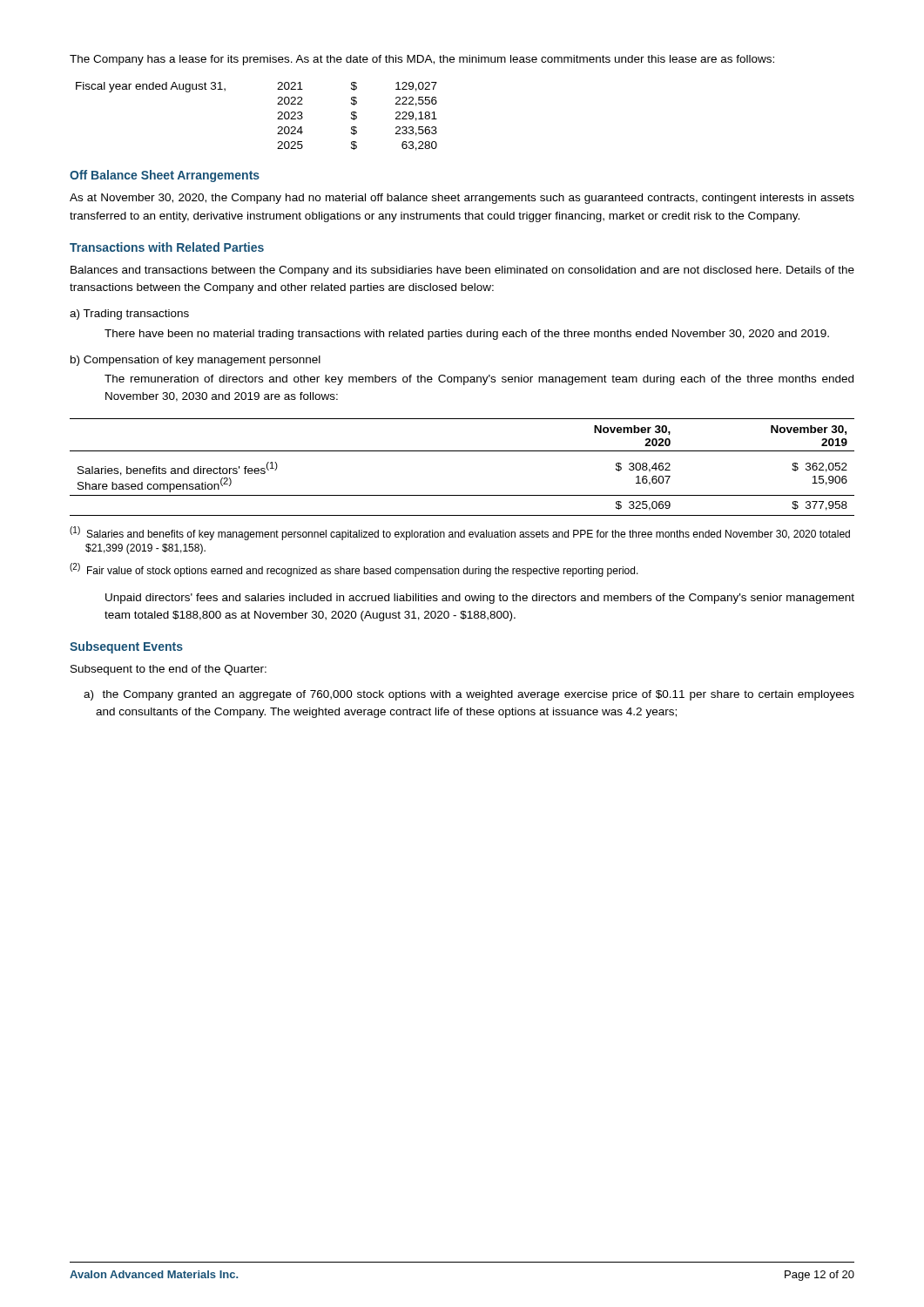The width and height of the screenshot is (924, 1307).
Task: Locate the block of text that opens with "(2) Fair value"
Action: [354, 570]
